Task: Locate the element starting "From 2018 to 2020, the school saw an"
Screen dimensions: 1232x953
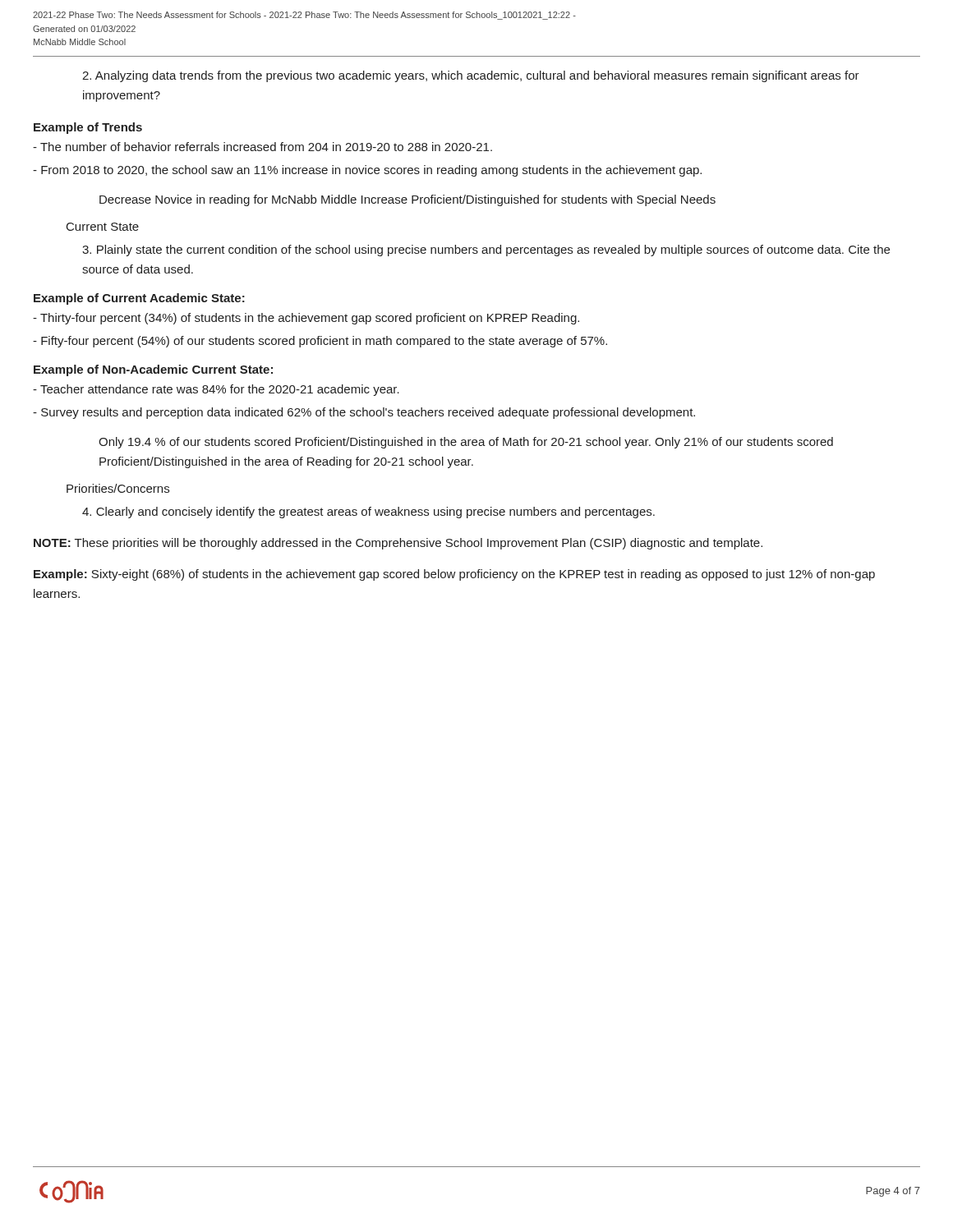Action: point(368,170)
